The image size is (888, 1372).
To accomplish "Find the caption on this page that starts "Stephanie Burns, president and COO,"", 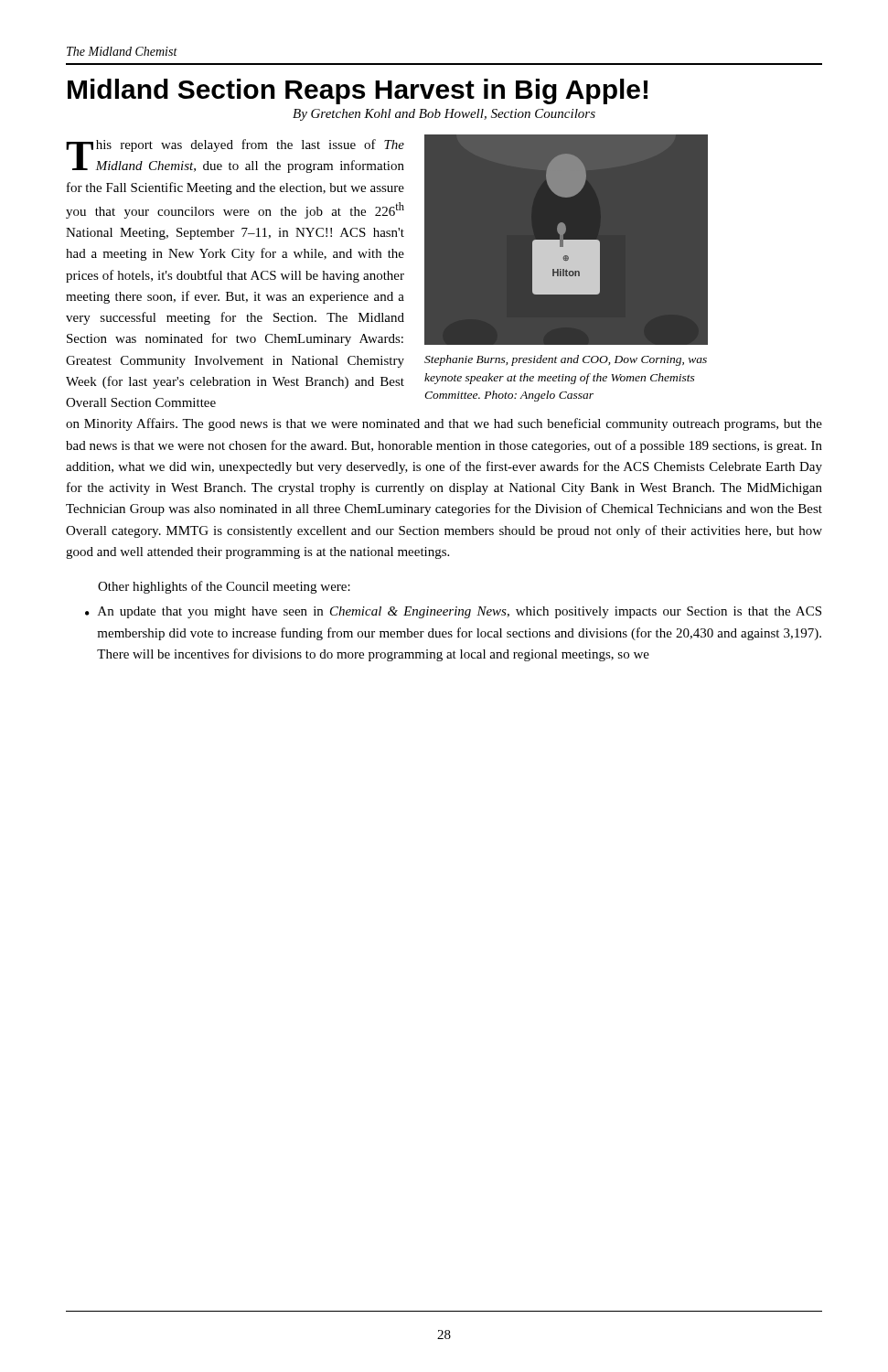I will coord(566,377).
